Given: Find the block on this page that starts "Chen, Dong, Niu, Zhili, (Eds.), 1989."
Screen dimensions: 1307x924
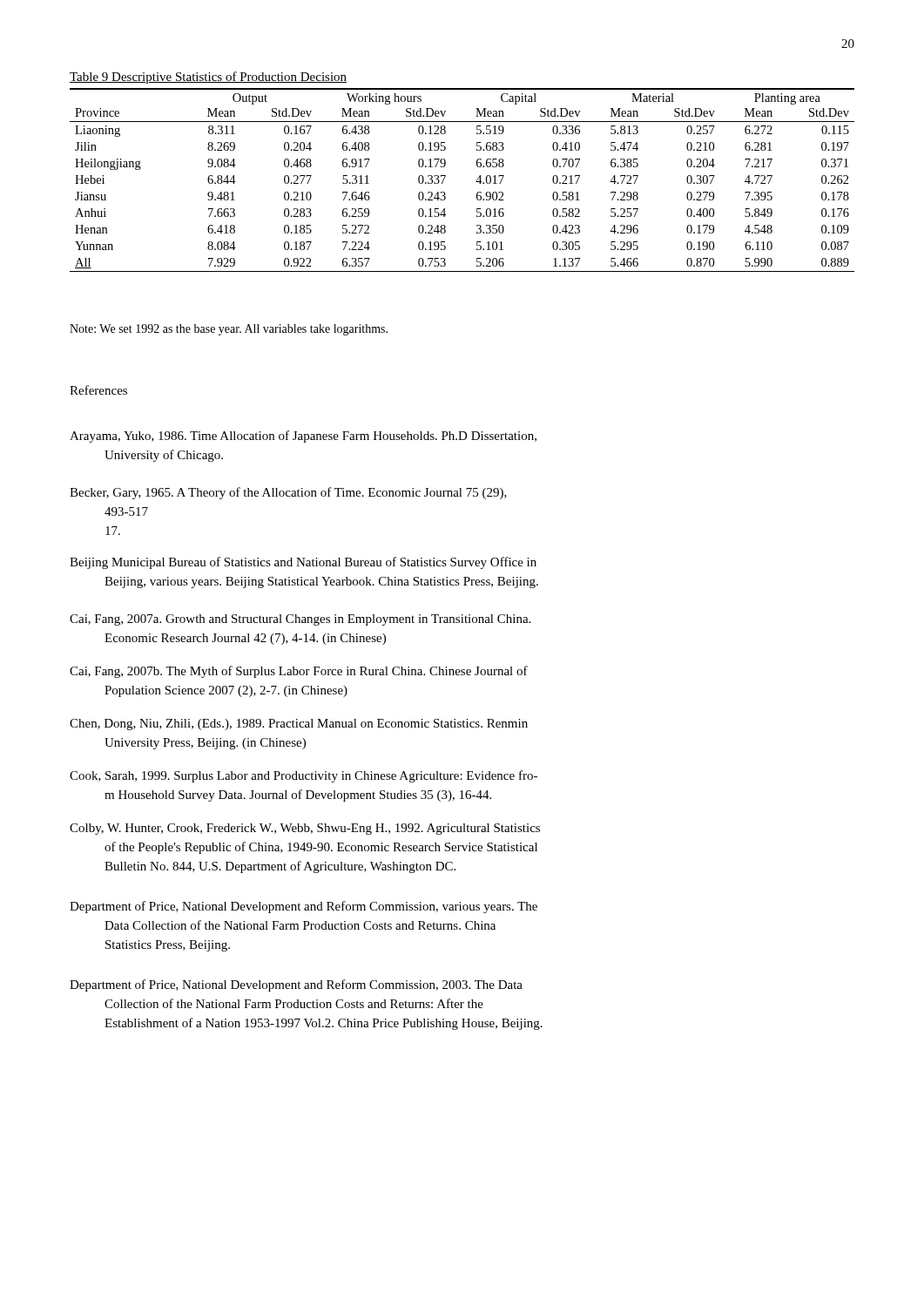Looking at the screenshot, I should click(x=299, y=734).
